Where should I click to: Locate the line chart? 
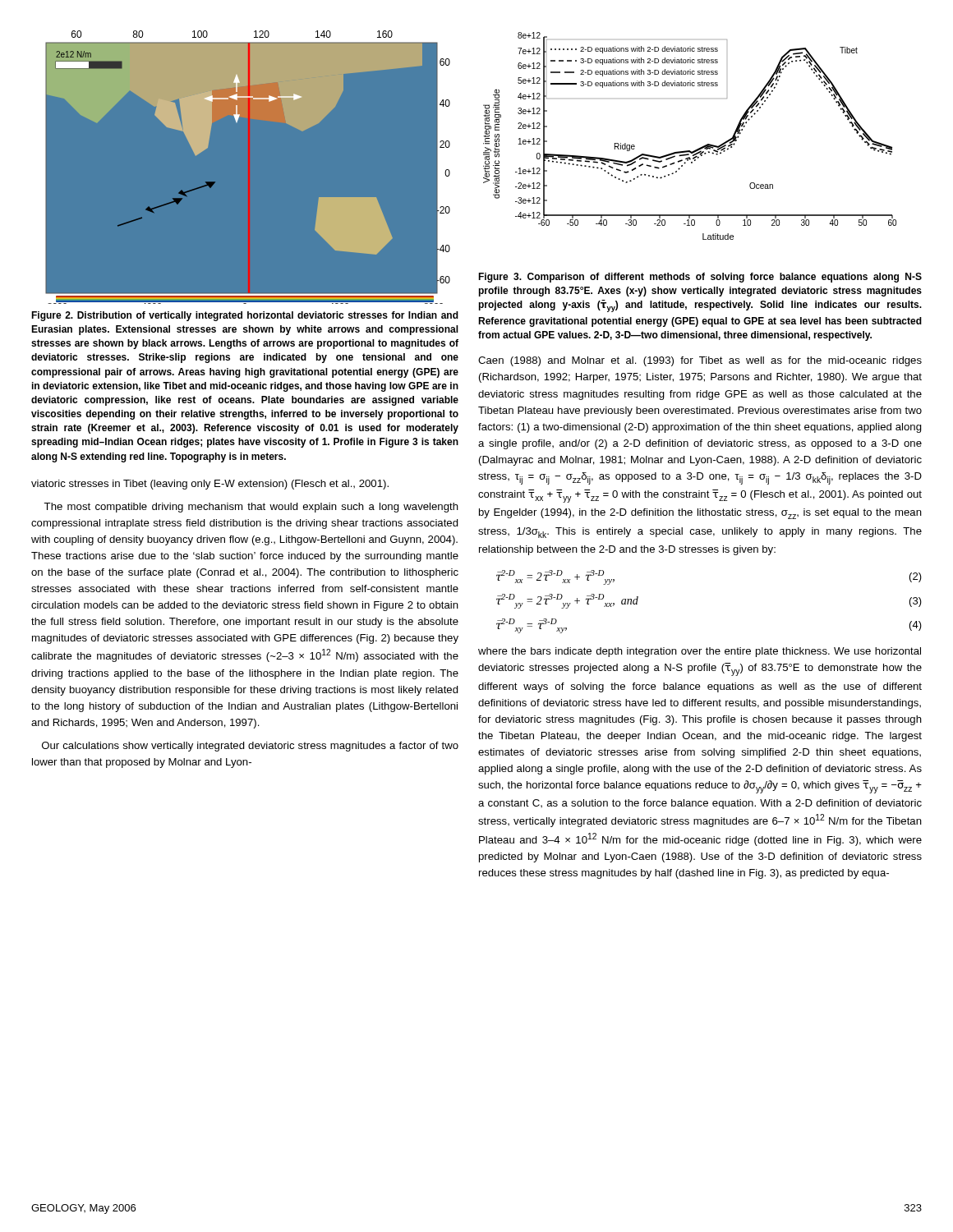click(696, 146)
